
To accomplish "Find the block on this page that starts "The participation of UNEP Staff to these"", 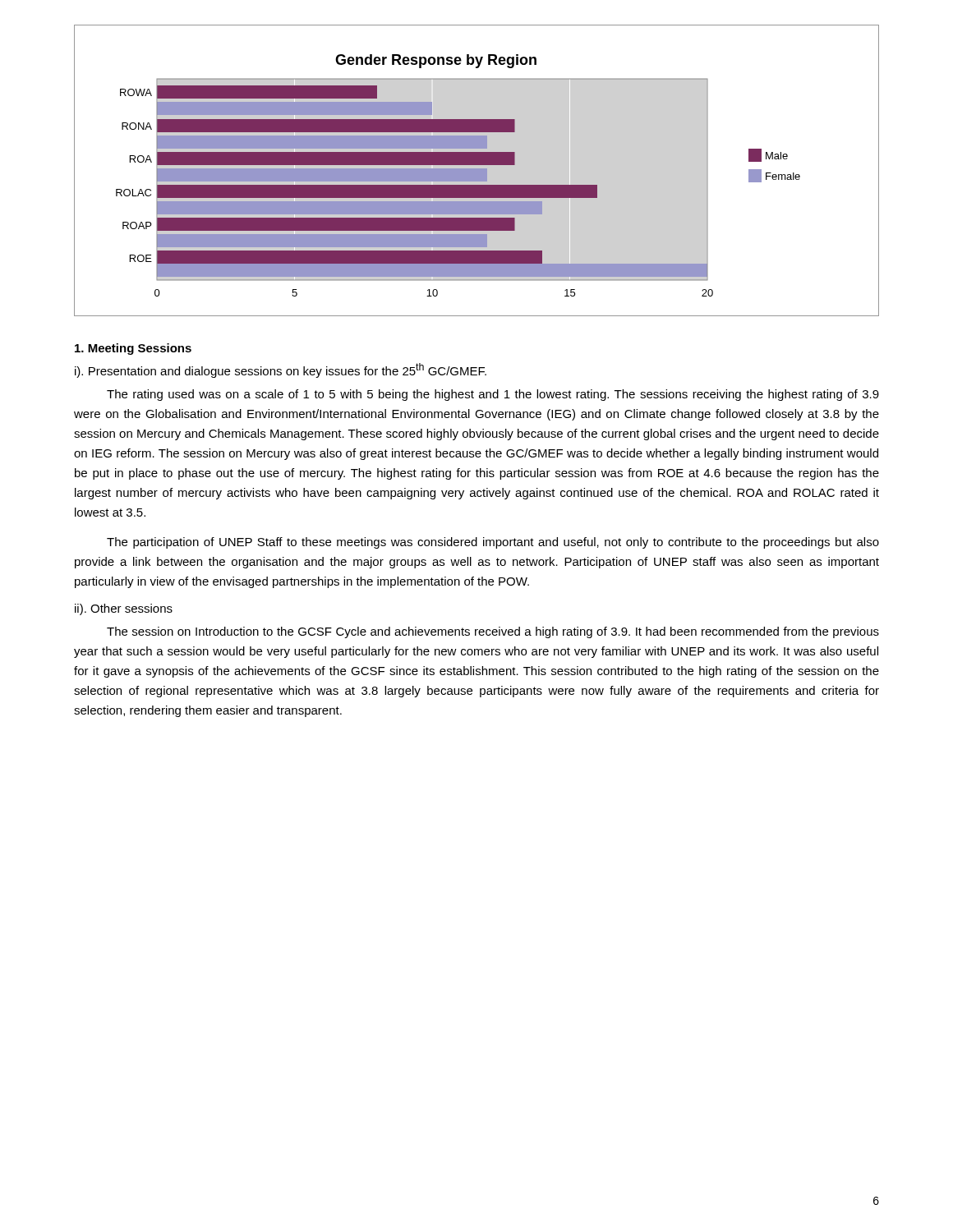I will 476,561.
